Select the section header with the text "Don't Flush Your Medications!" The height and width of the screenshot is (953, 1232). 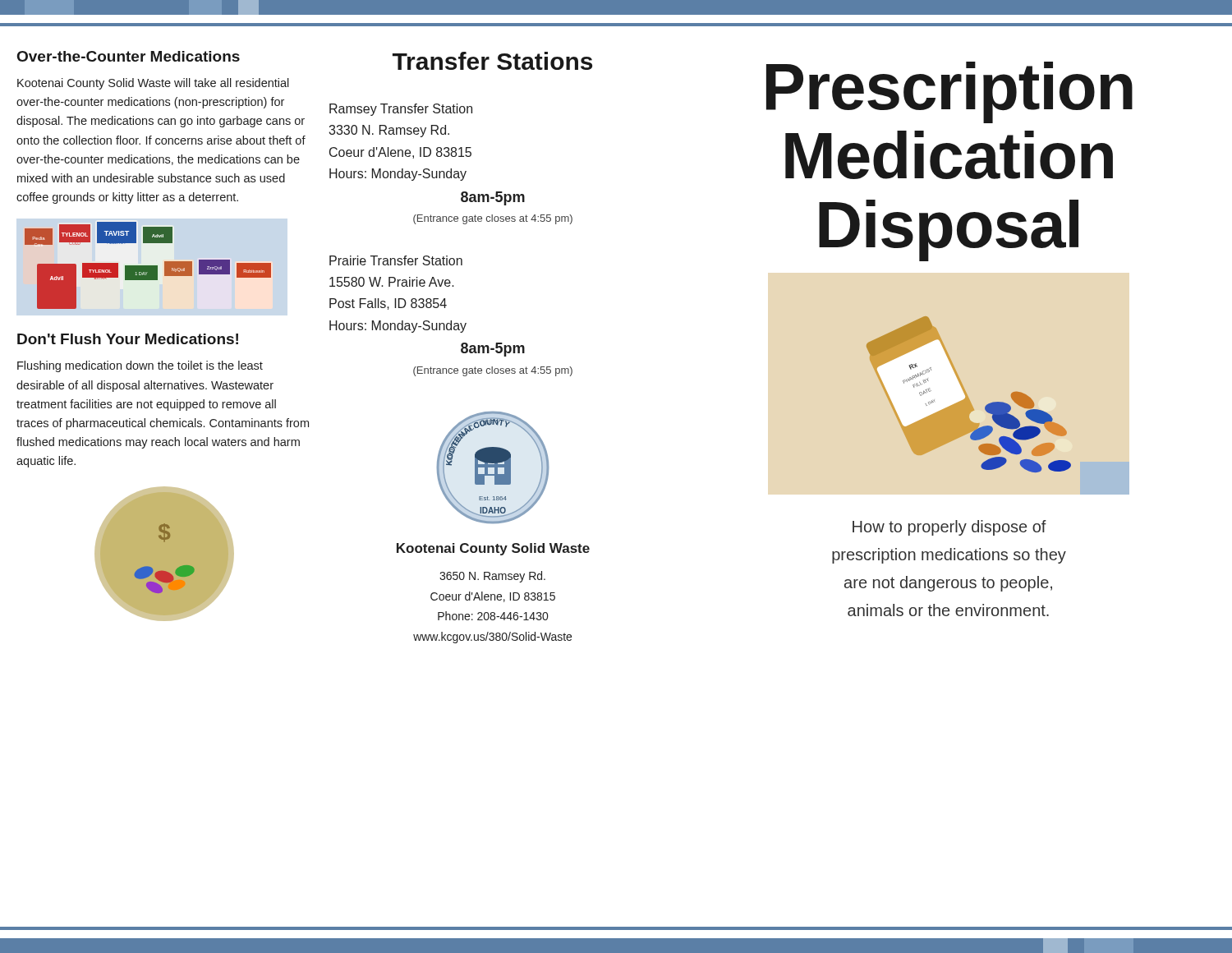[128, 339]
